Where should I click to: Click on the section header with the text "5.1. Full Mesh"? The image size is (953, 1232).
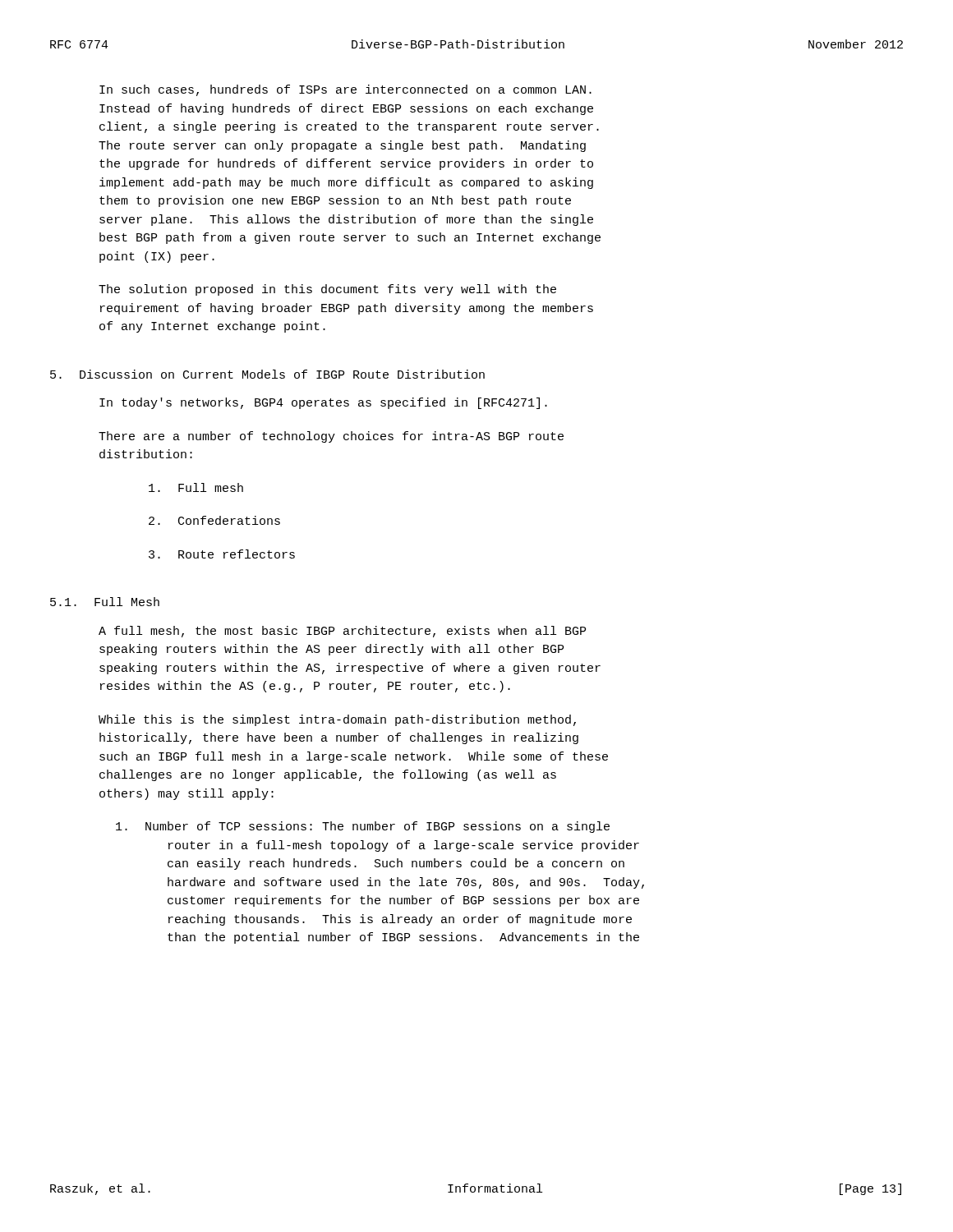coord(105,602)
